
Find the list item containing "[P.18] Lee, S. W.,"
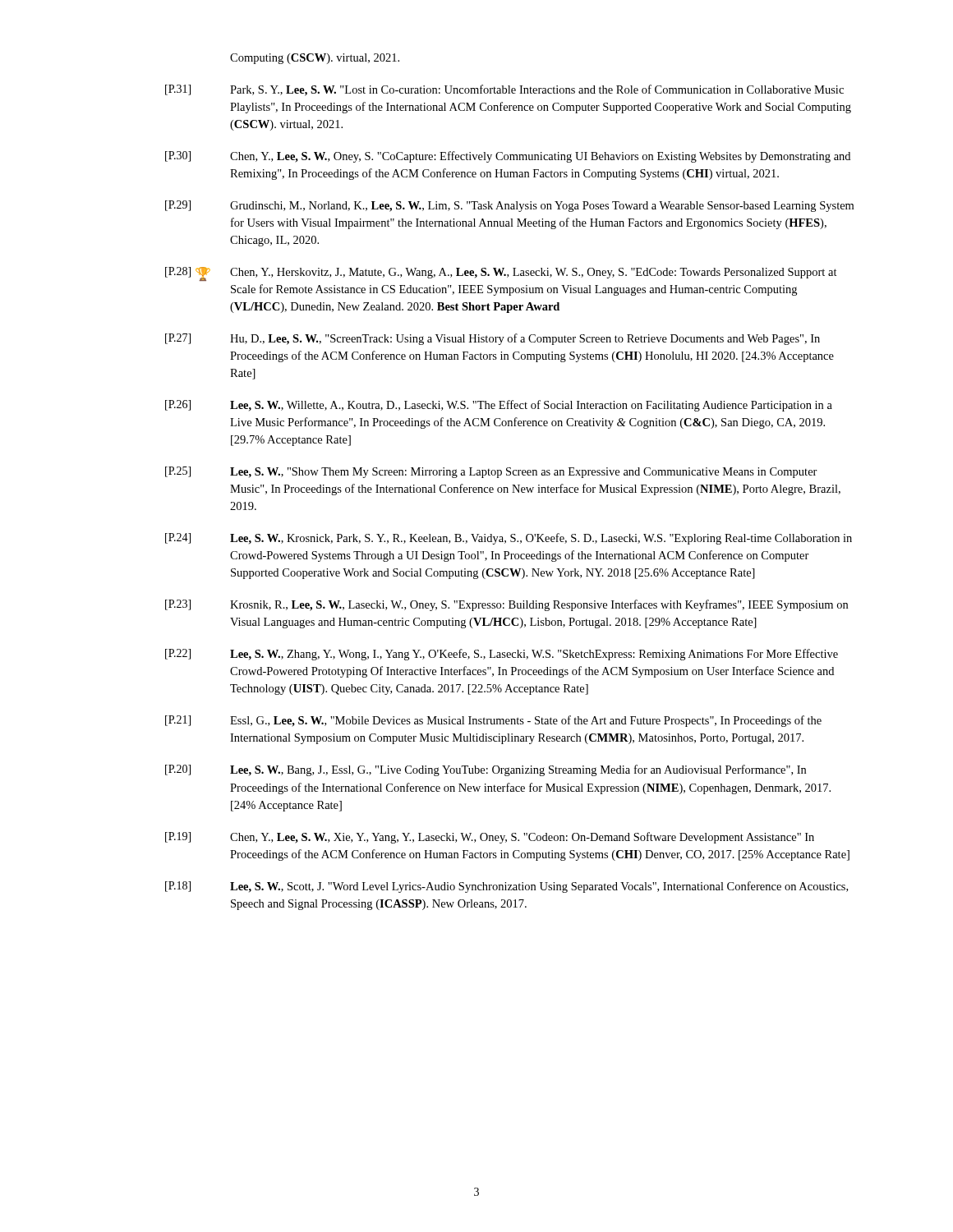[509, 895]
